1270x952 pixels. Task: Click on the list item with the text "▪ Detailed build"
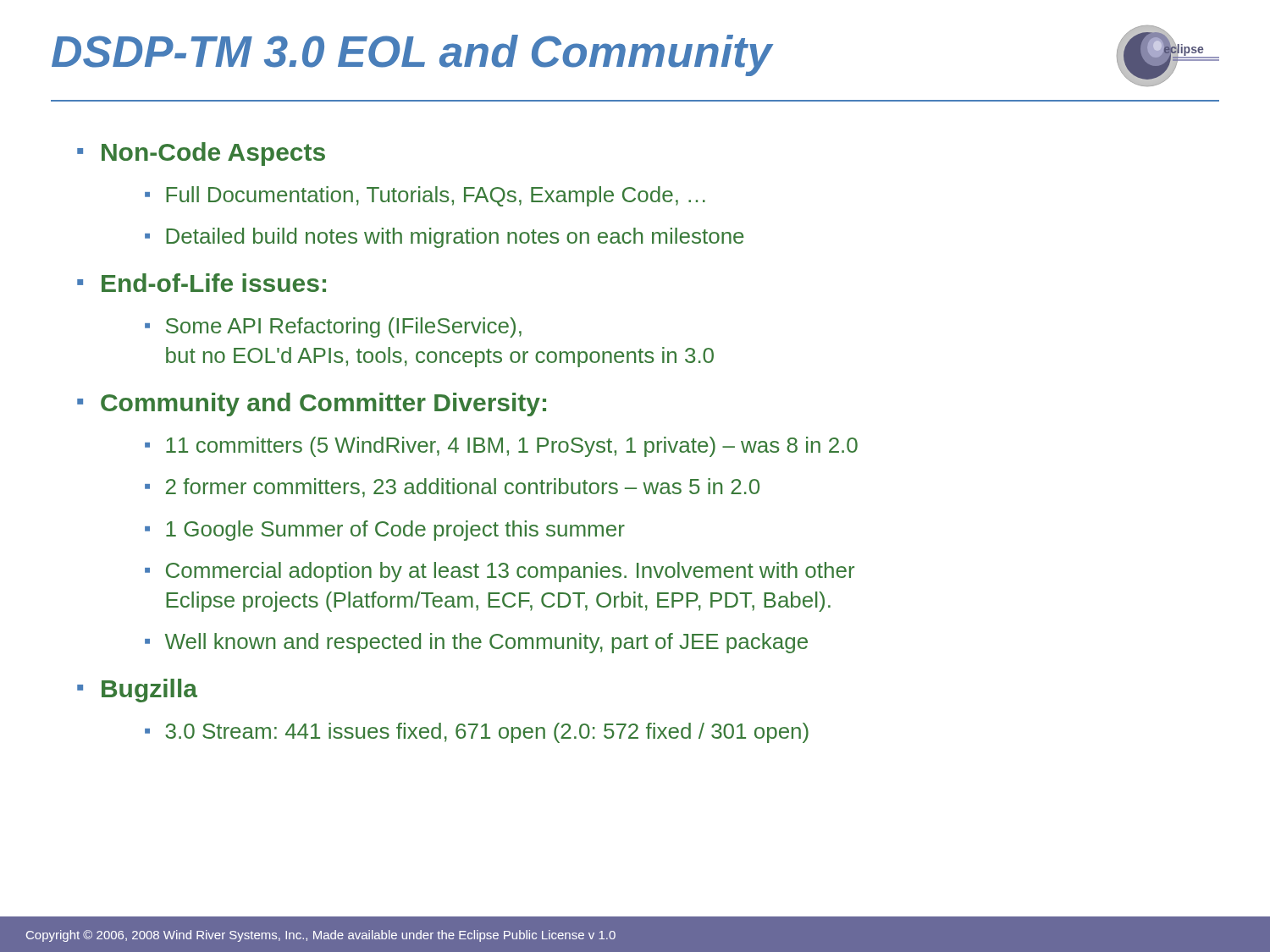point(444,237)
